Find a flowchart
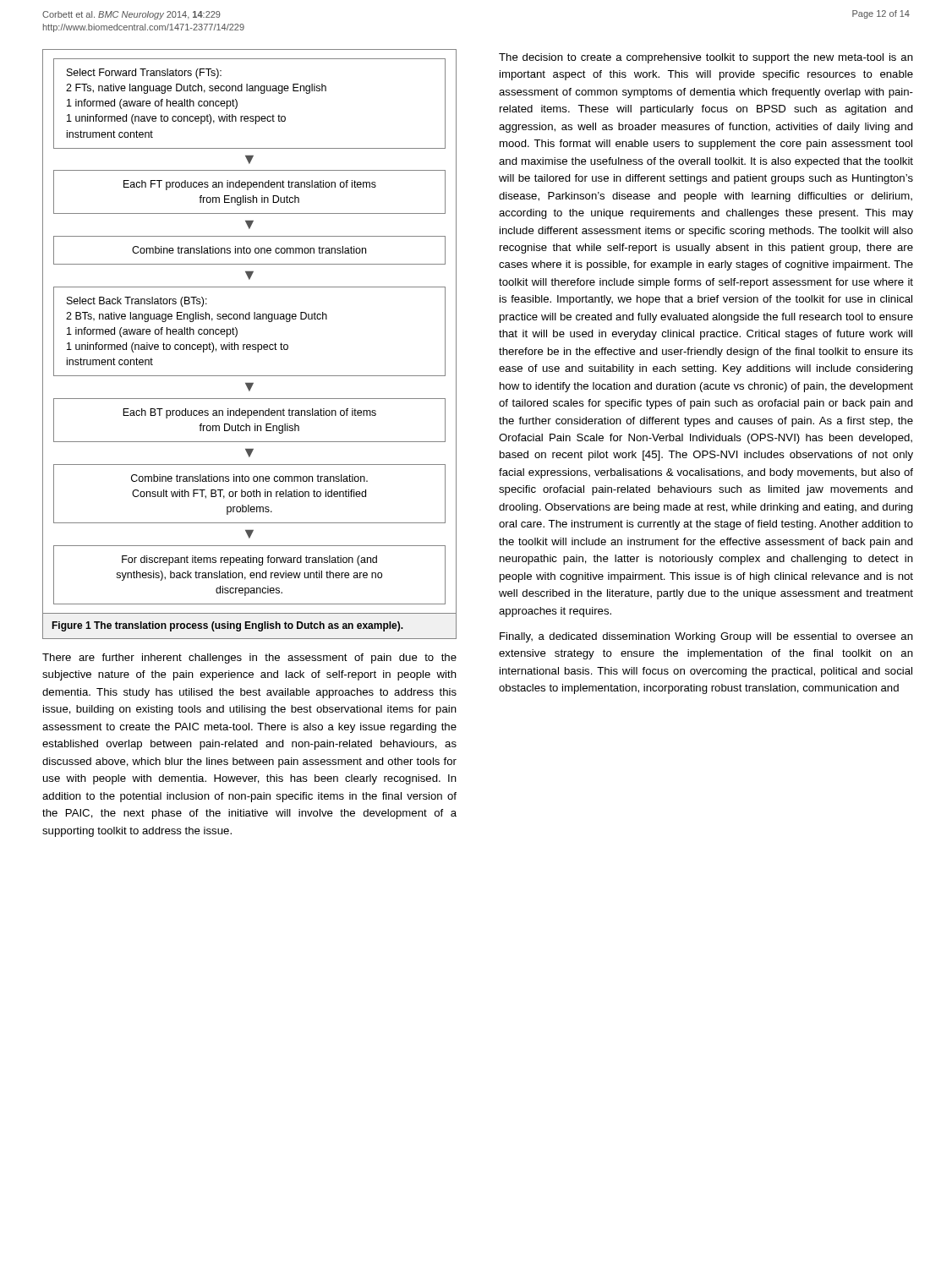This screenshot has width=952, height=1268. pyautogui.click(x=249, y=344)
